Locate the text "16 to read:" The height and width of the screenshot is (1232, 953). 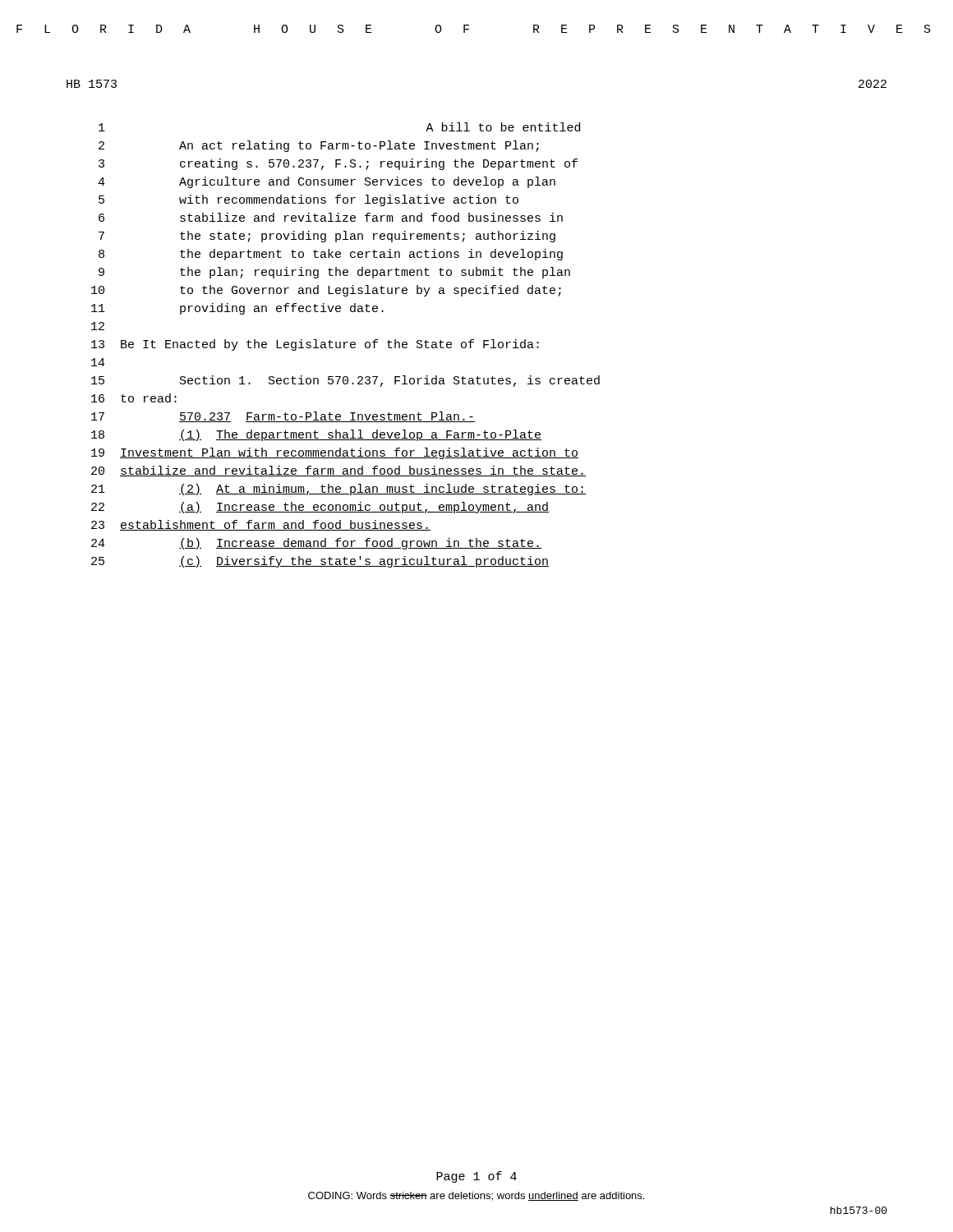pyautogui.click(x=134, y=398)
